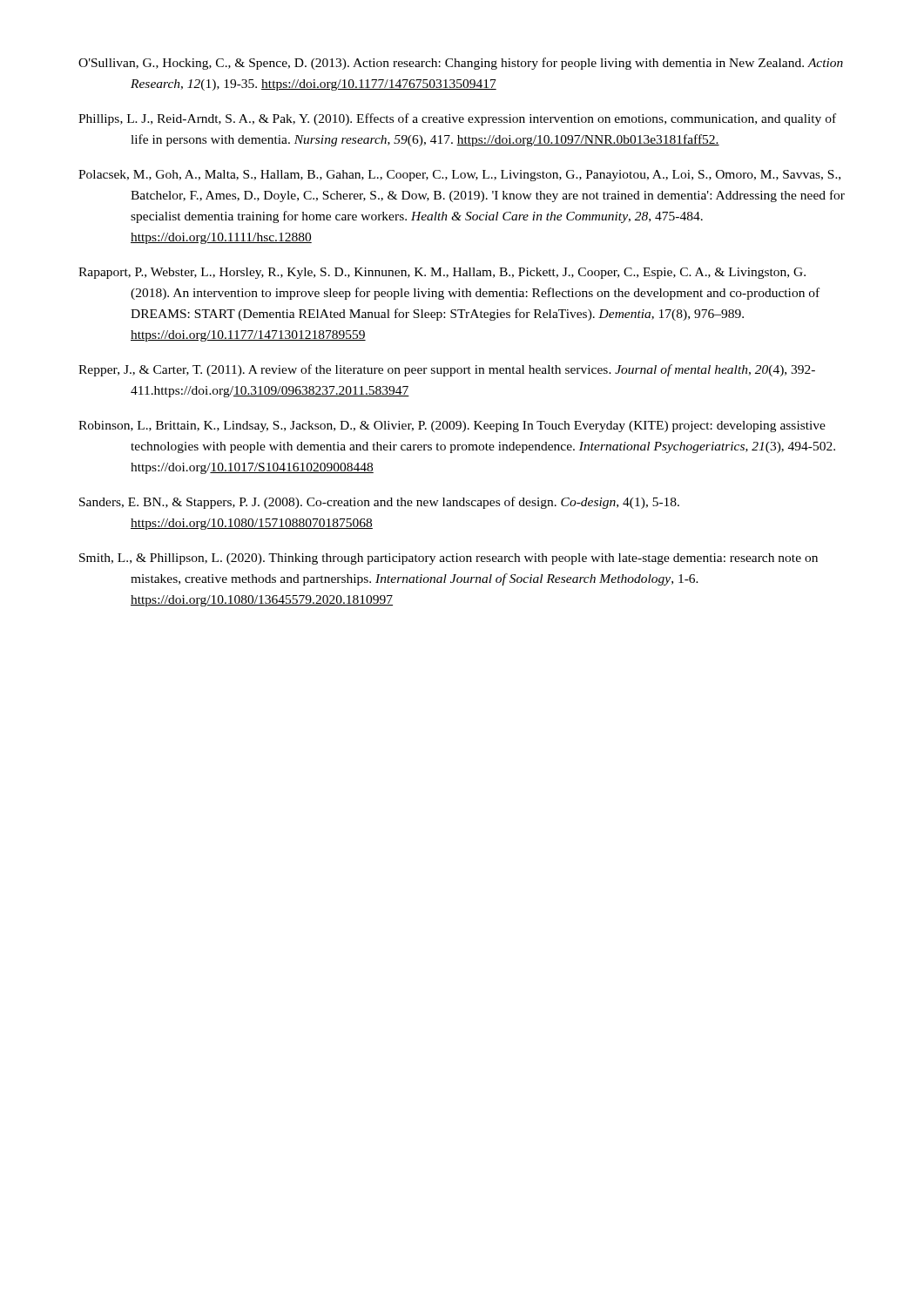This screenshot has height=1307, width=924.
Task: Locate the block of text that opens with "Phillips, L. J., Reid-Arndt, S. A.,"
Action: pos(457,129)
